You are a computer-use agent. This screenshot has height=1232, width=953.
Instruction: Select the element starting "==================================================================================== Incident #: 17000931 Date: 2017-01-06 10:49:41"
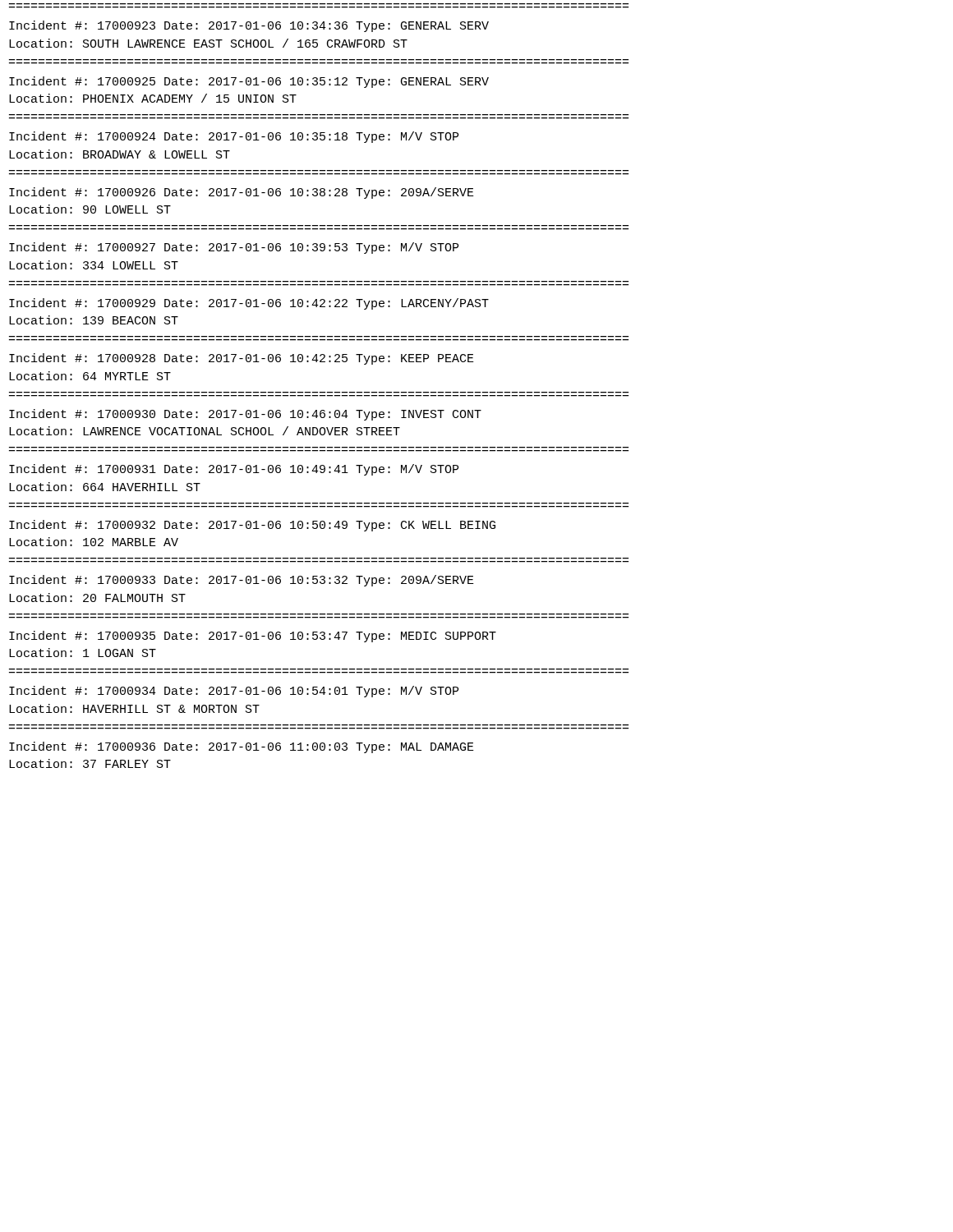[x=234, y=470]
